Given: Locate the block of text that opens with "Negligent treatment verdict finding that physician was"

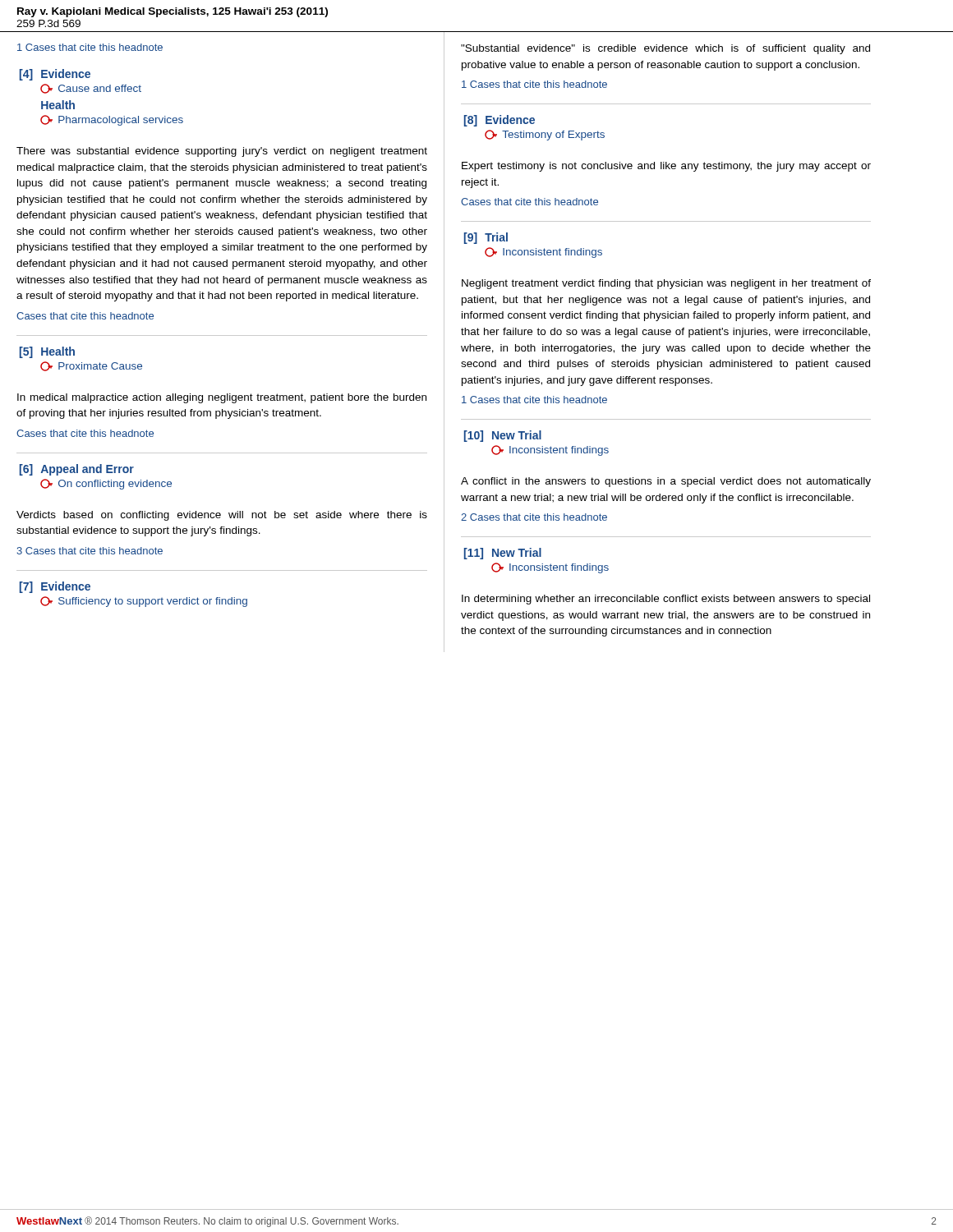Looking at the screenshot, I should 666,331.
